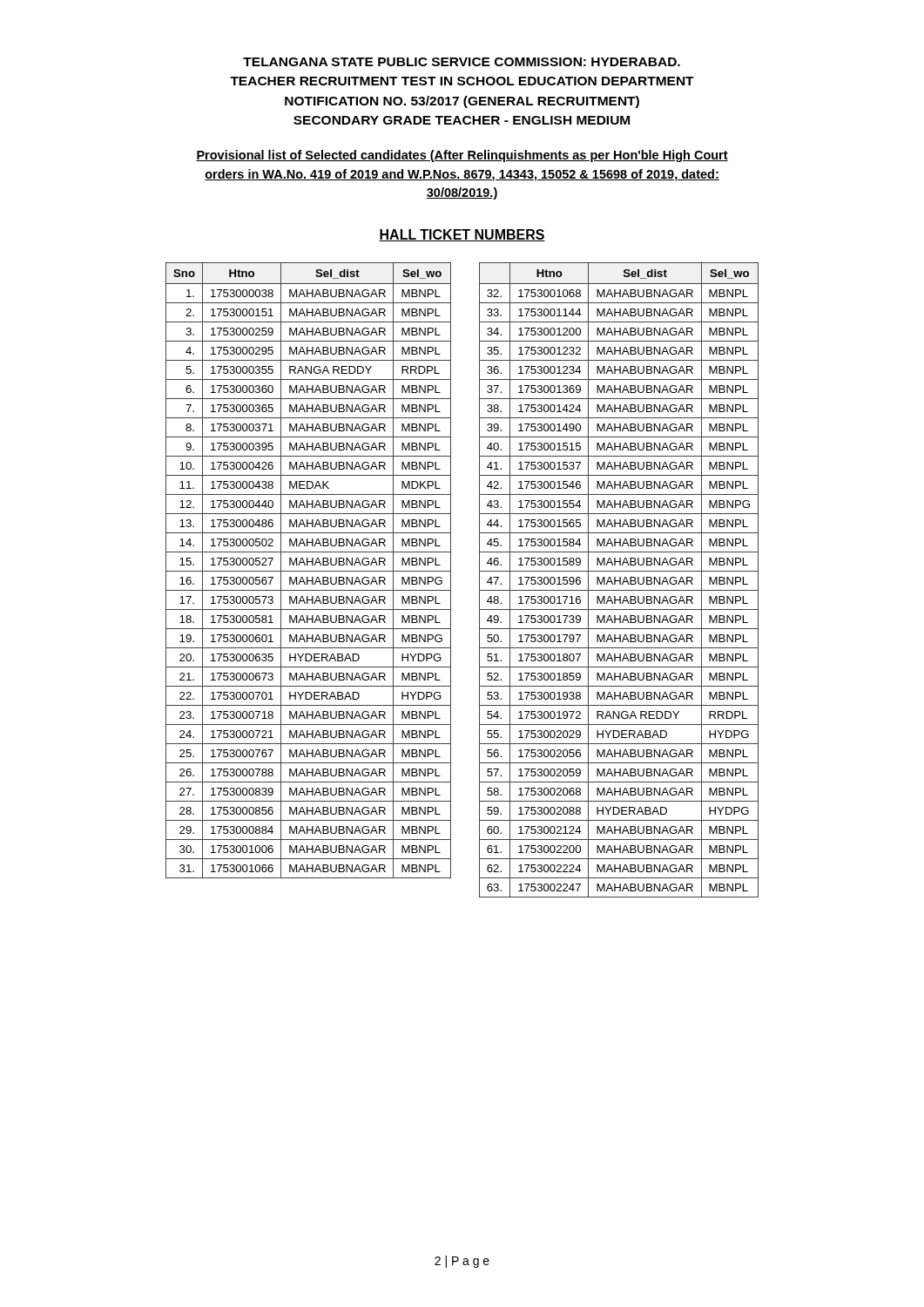Viewport: 924px width, 1307px height.
Task: Locate the title that reads "TELANGANA STATE PUBLIC SERVICE"
Action: click(462, 91)
